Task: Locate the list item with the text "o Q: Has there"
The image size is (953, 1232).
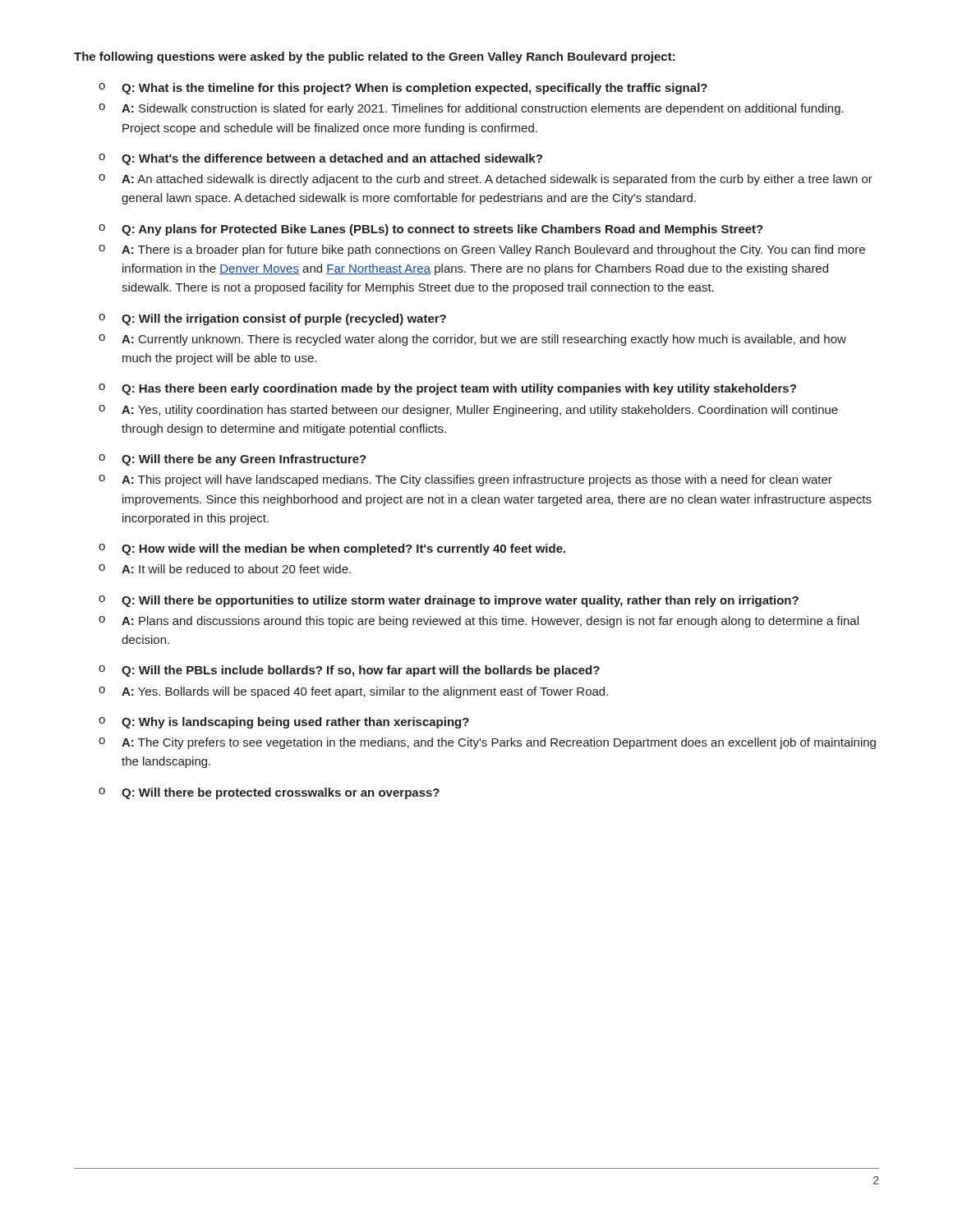Action: [x=489, y=388]
